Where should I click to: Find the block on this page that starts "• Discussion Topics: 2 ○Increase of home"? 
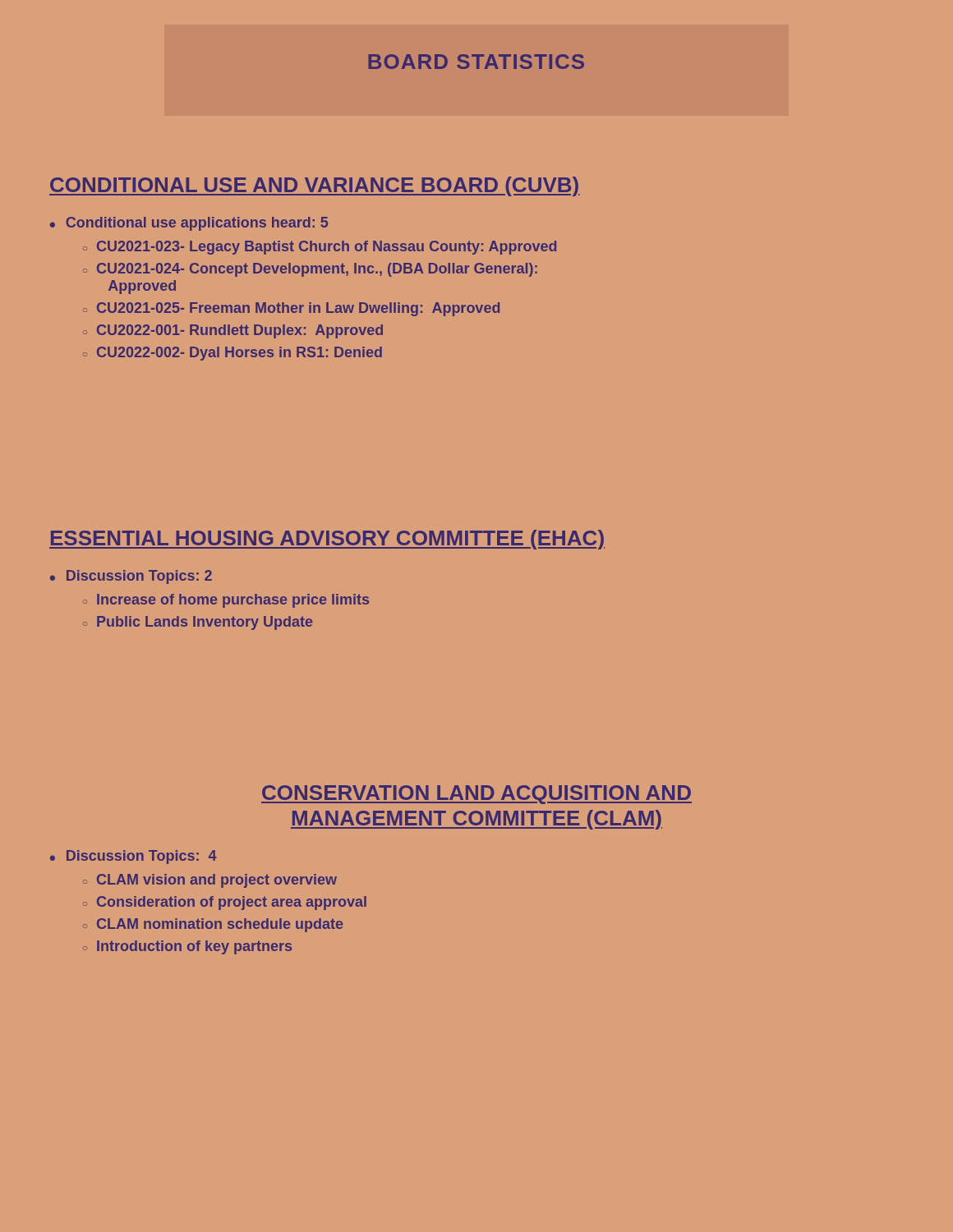pos(131,577)
